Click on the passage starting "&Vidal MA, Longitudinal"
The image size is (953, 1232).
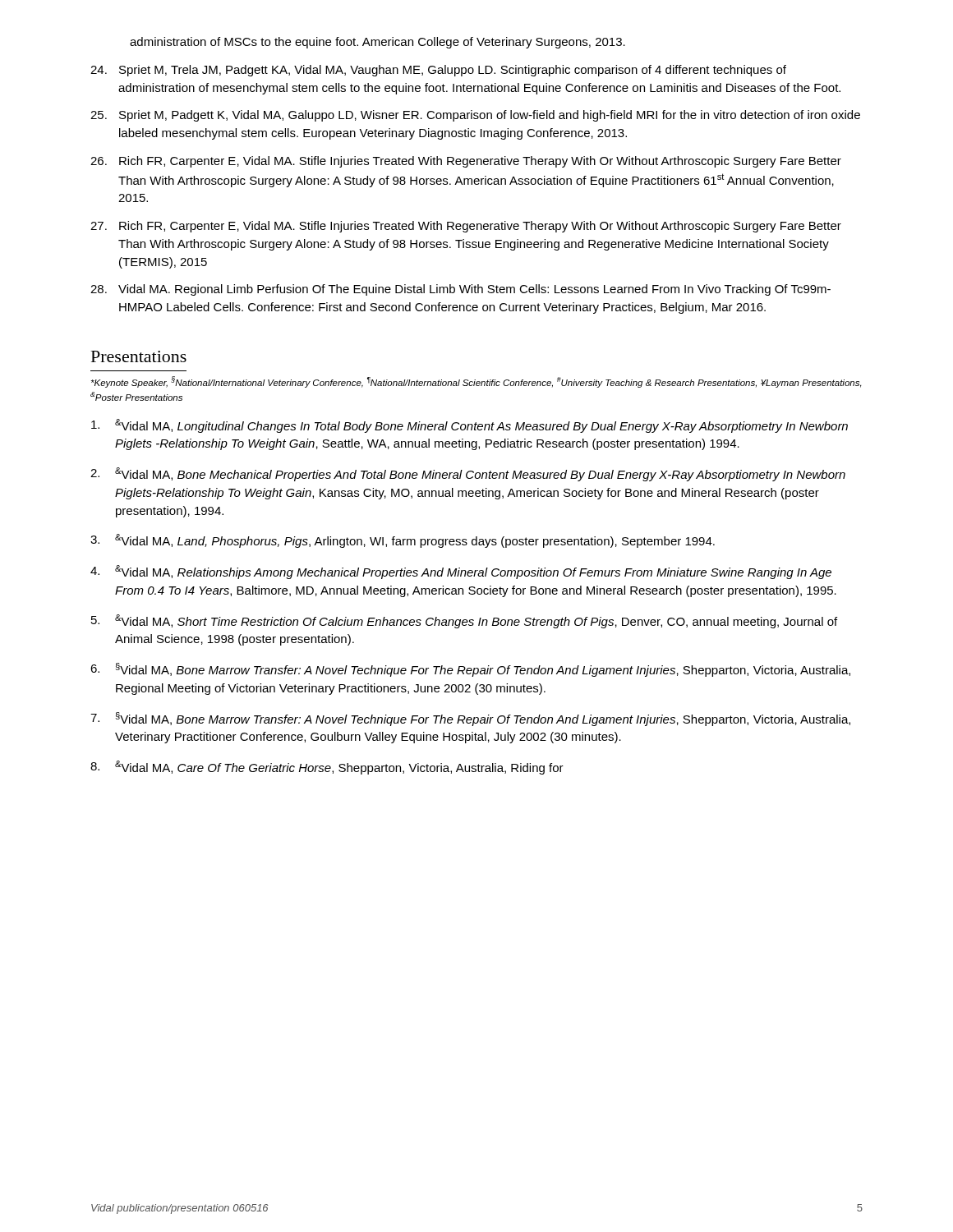tap(476, 434)
